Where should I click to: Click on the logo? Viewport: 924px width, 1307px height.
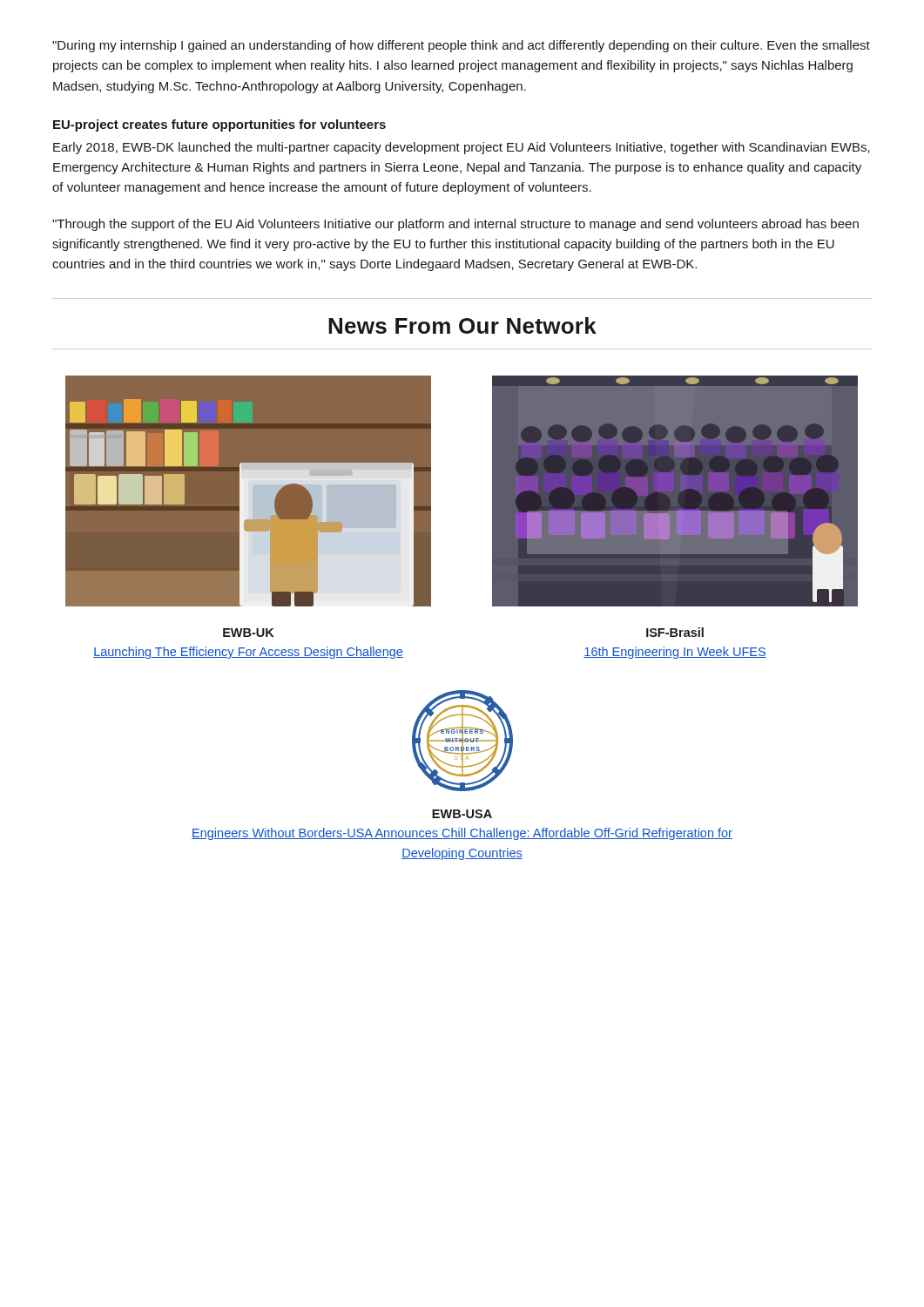click(462, 742)
